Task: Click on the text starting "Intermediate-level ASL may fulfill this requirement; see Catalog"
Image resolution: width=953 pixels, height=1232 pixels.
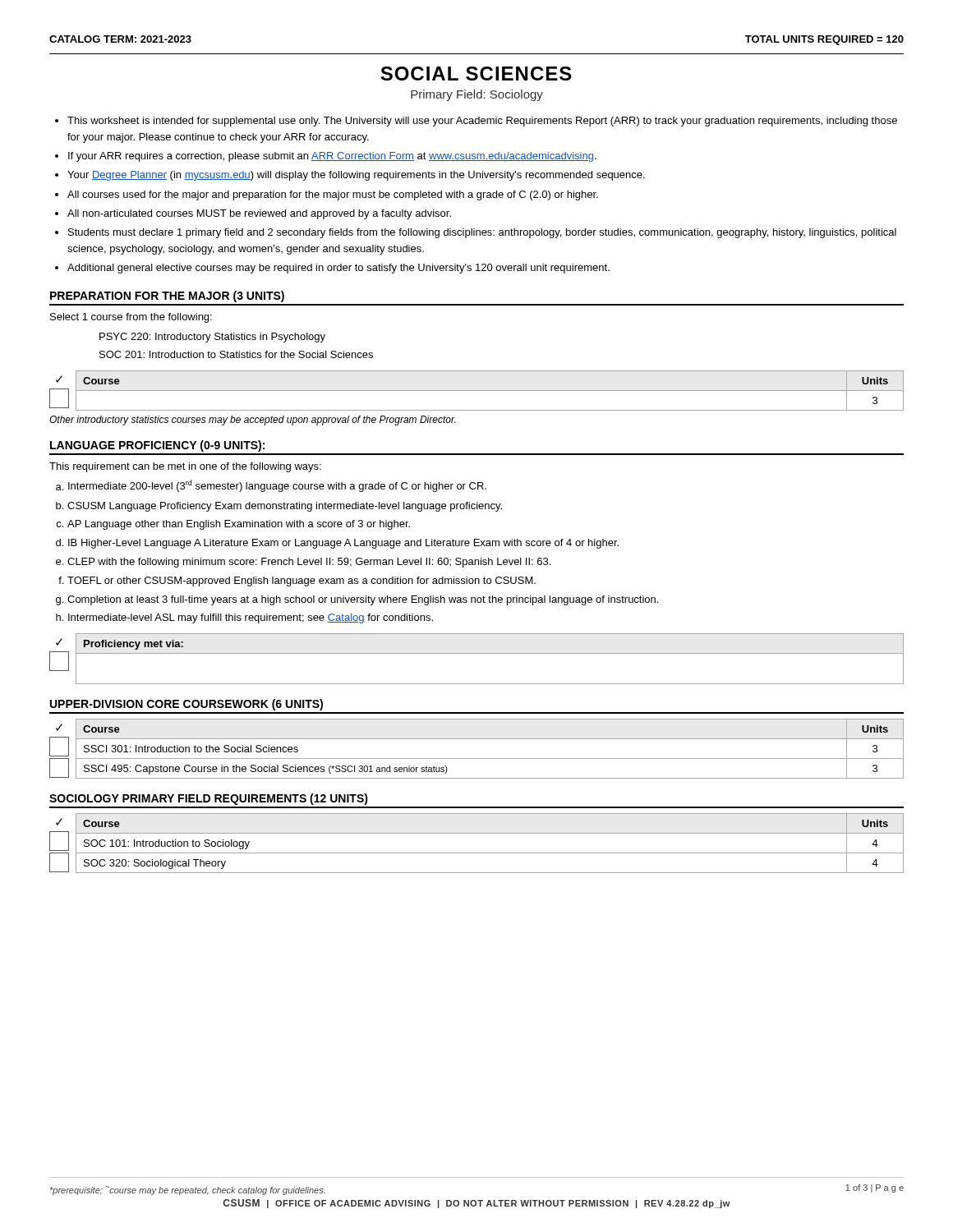Action: point(251,617)
